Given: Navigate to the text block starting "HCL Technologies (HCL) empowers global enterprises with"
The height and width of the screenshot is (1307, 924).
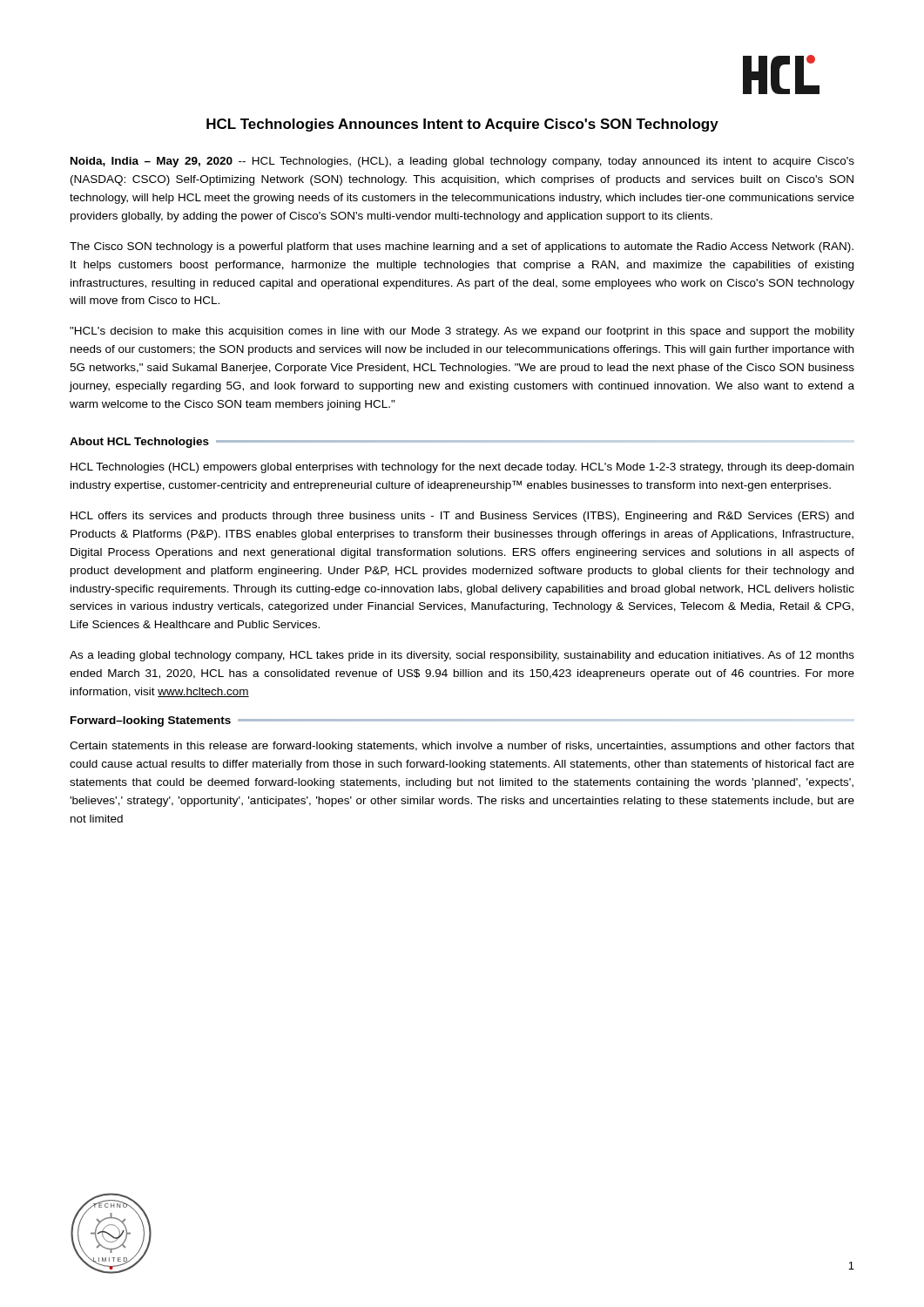Looking at the screenshot, I should [x=462, y=476].
